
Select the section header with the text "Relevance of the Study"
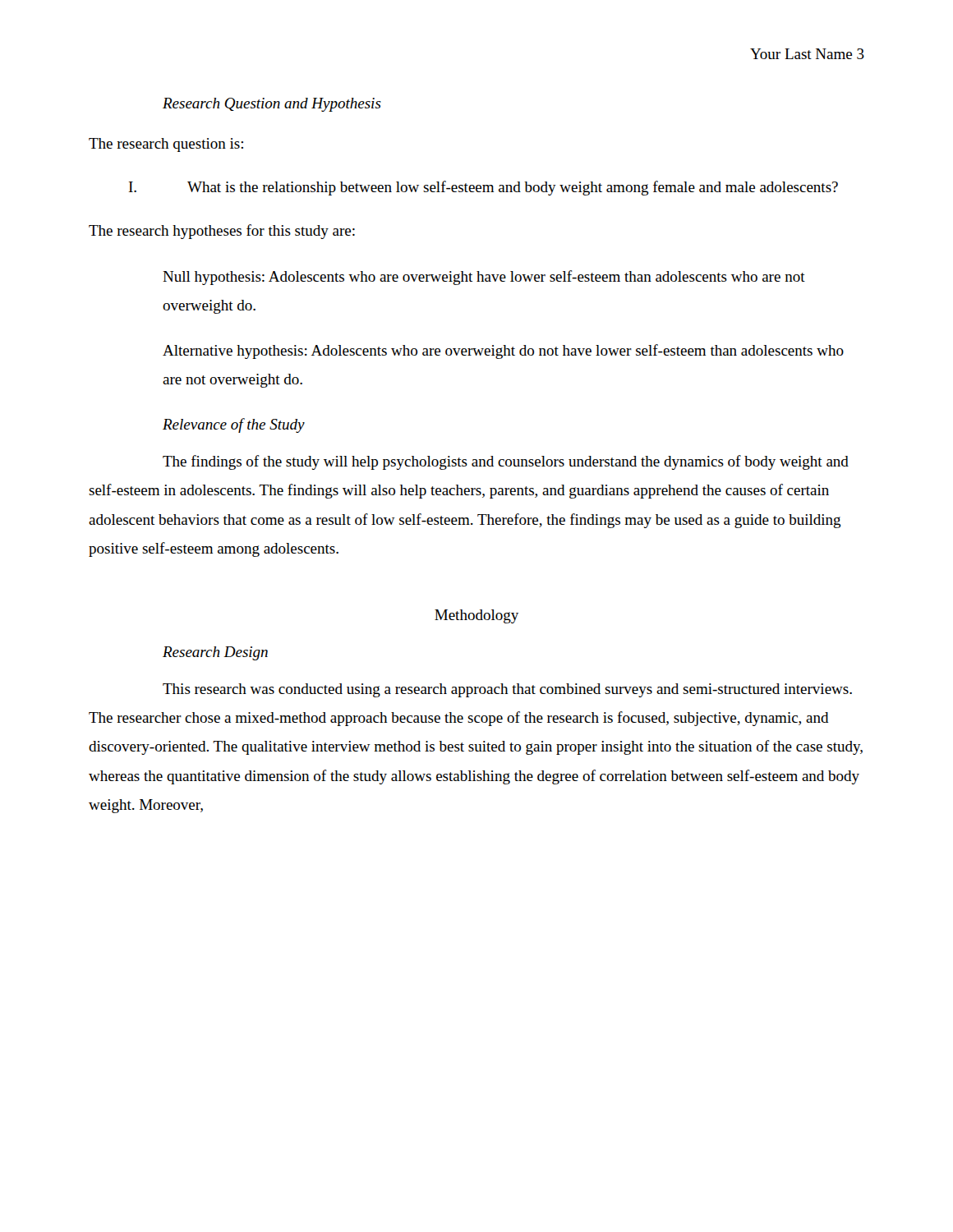pyautogui.click(x=234, y=425)
